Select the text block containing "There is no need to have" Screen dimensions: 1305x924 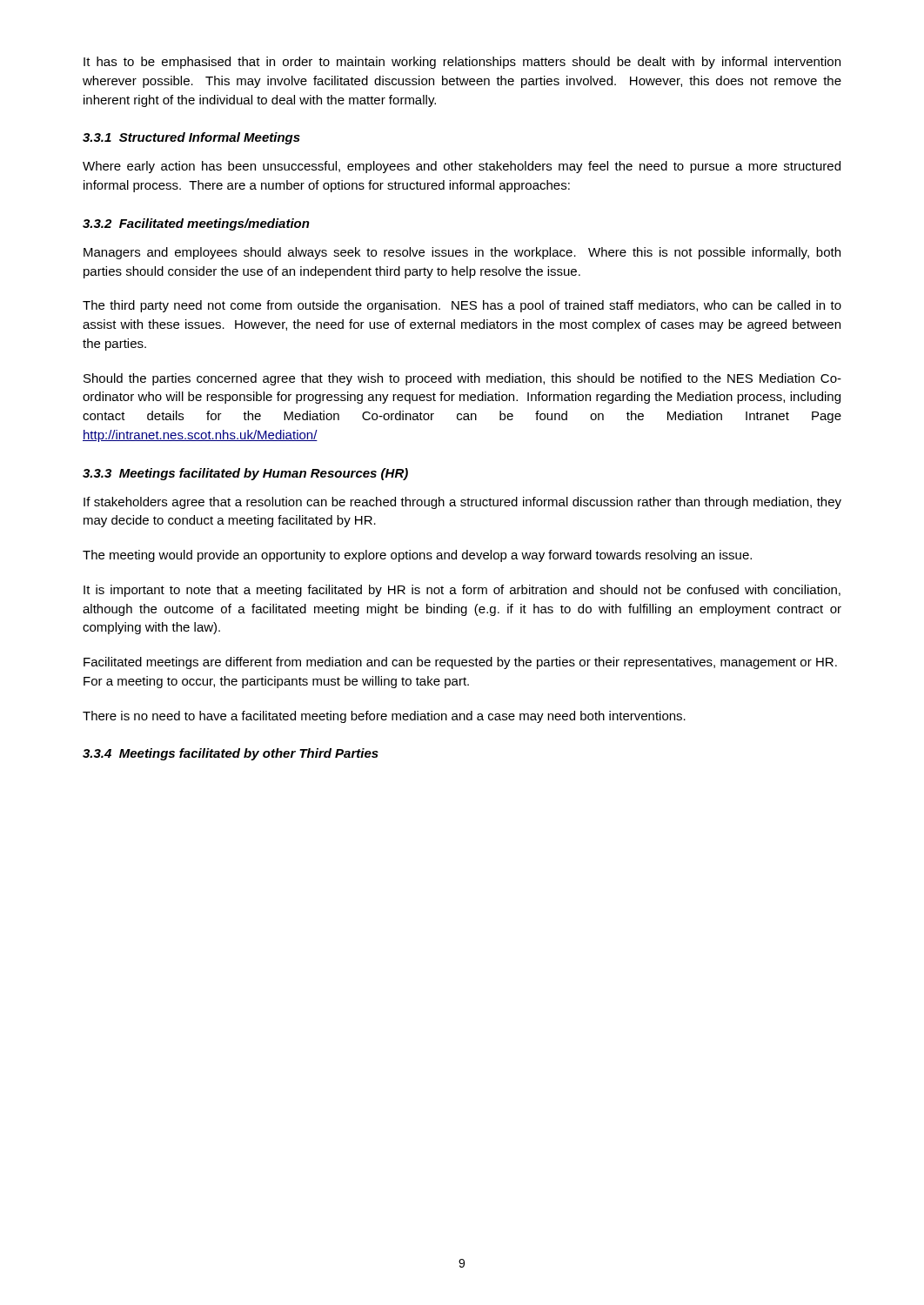point(384,715)
